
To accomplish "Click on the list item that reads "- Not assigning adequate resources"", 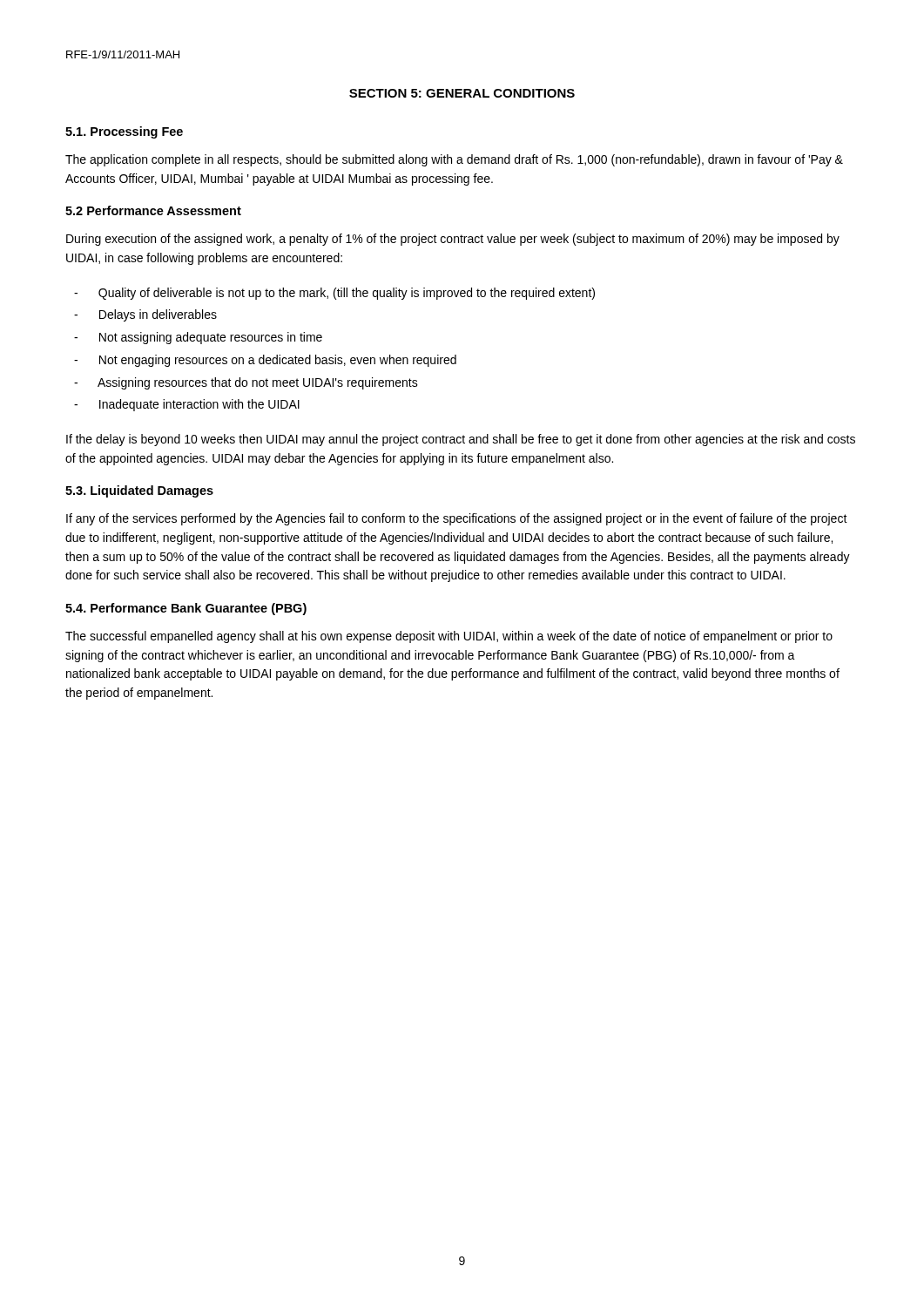I will (198, 338).
